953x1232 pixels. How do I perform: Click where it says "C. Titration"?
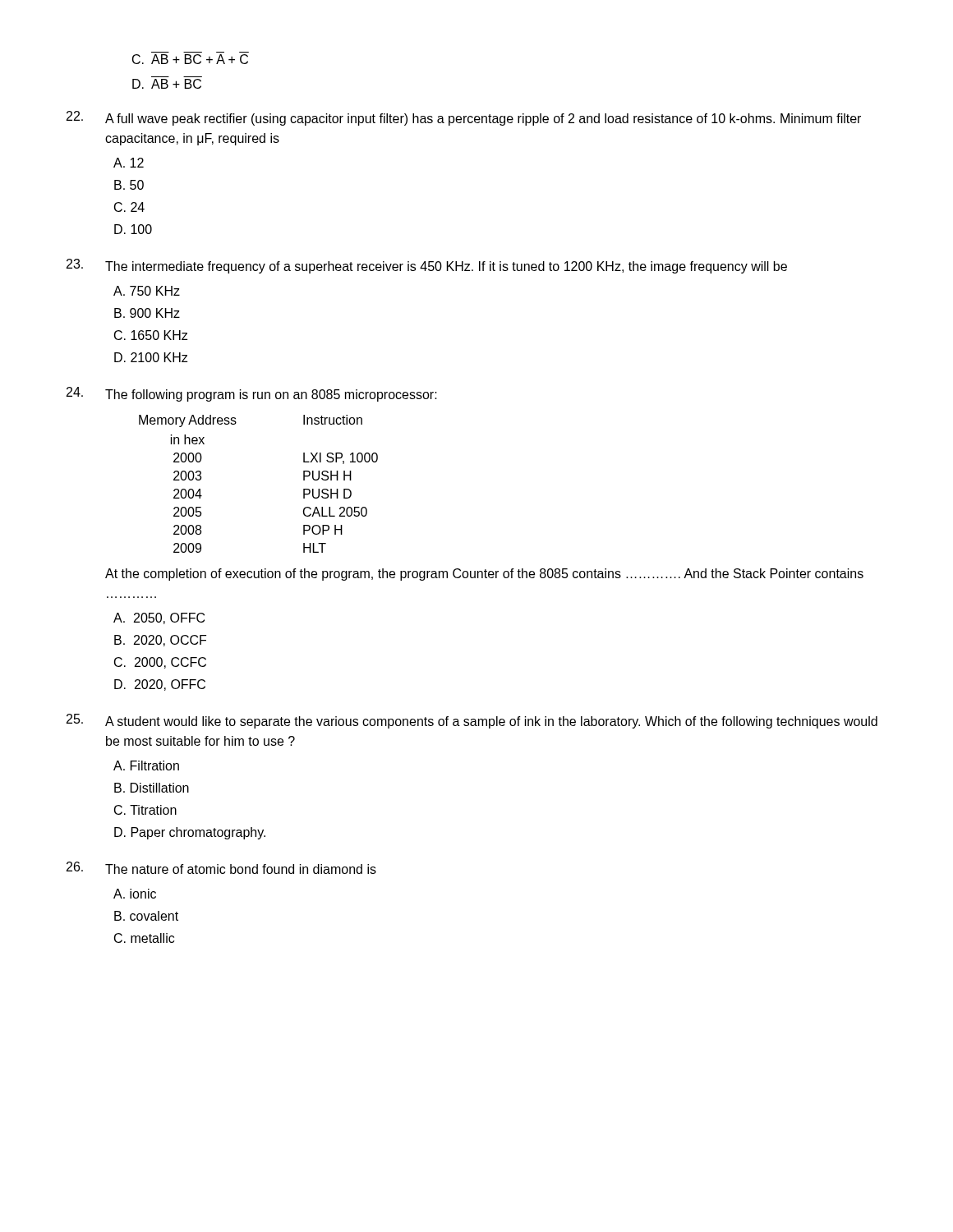click(x=145, y=810)
